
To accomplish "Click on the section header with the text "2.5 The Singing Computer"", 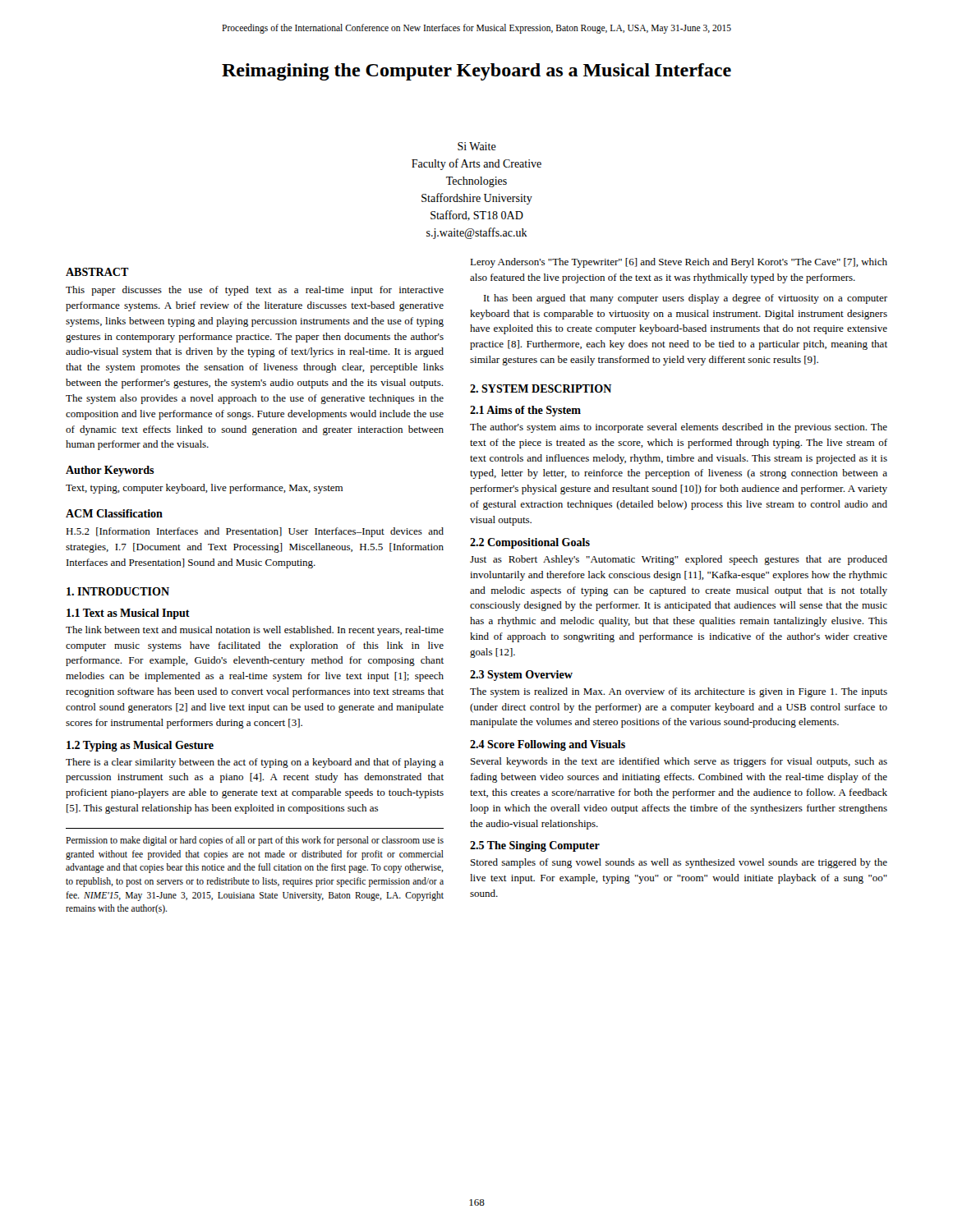I will point(535,846).
